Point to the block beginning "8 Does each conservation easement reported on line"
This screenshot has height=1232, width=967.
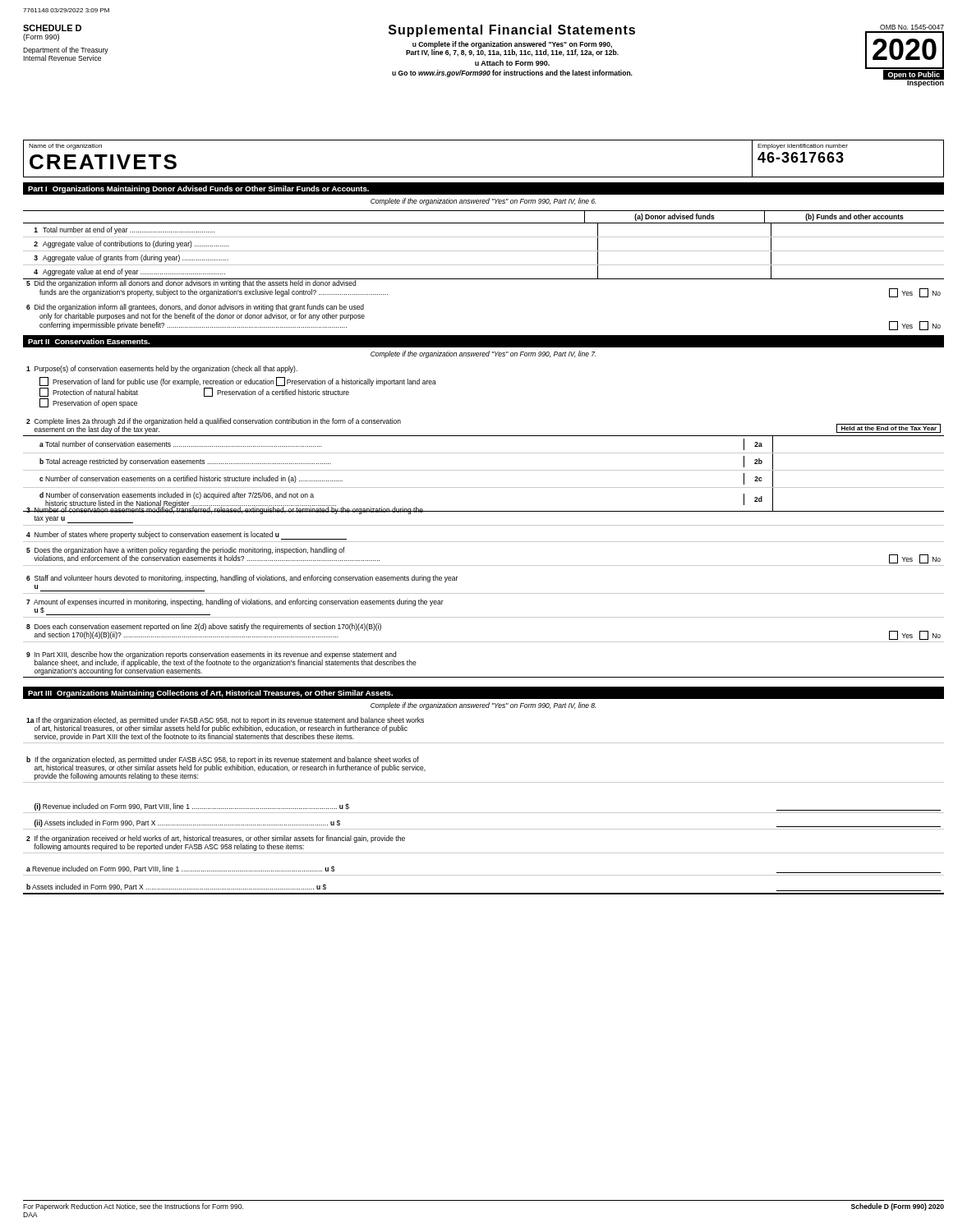484,631
